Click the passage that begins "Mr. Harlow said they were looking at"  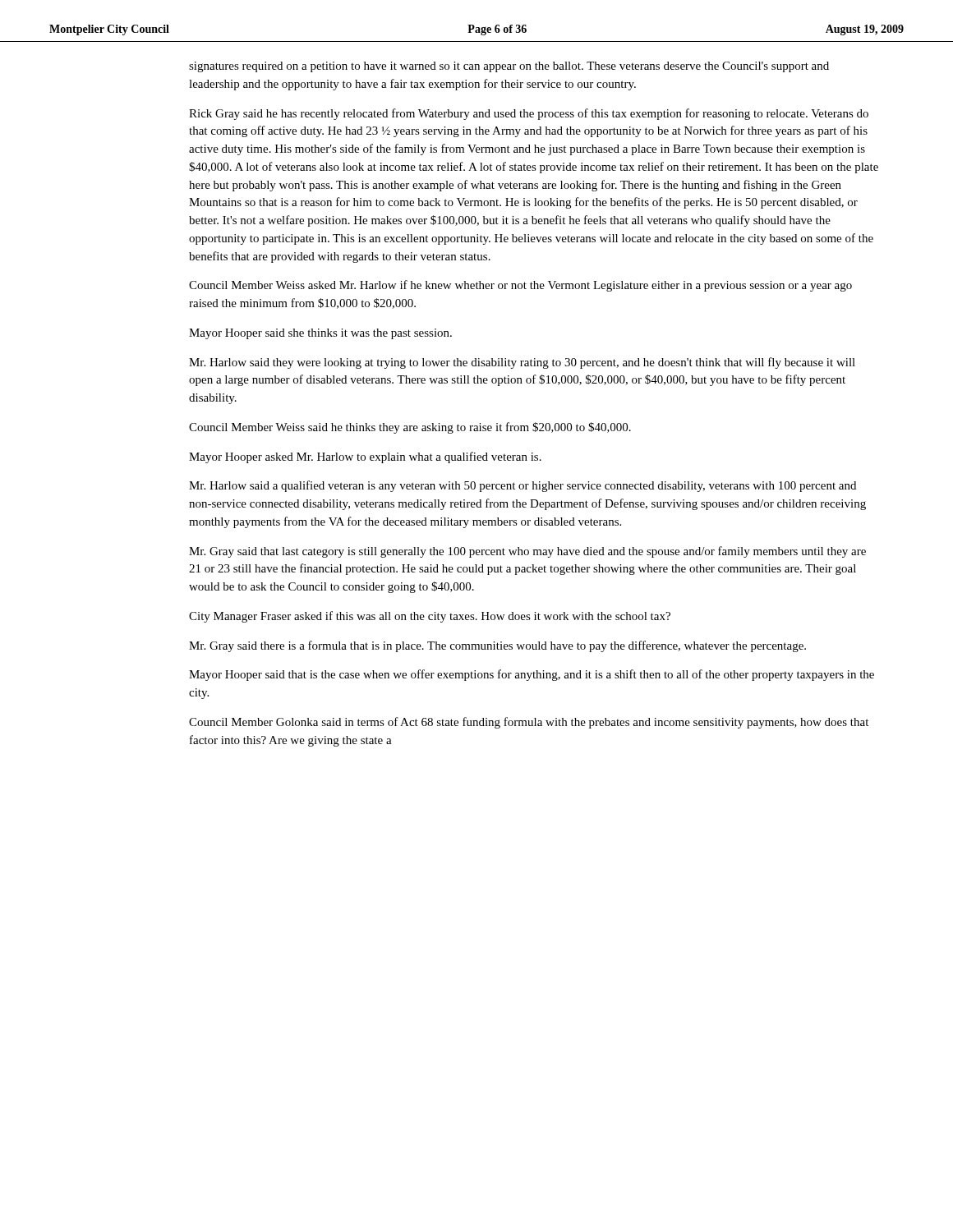tap(534, 380)
